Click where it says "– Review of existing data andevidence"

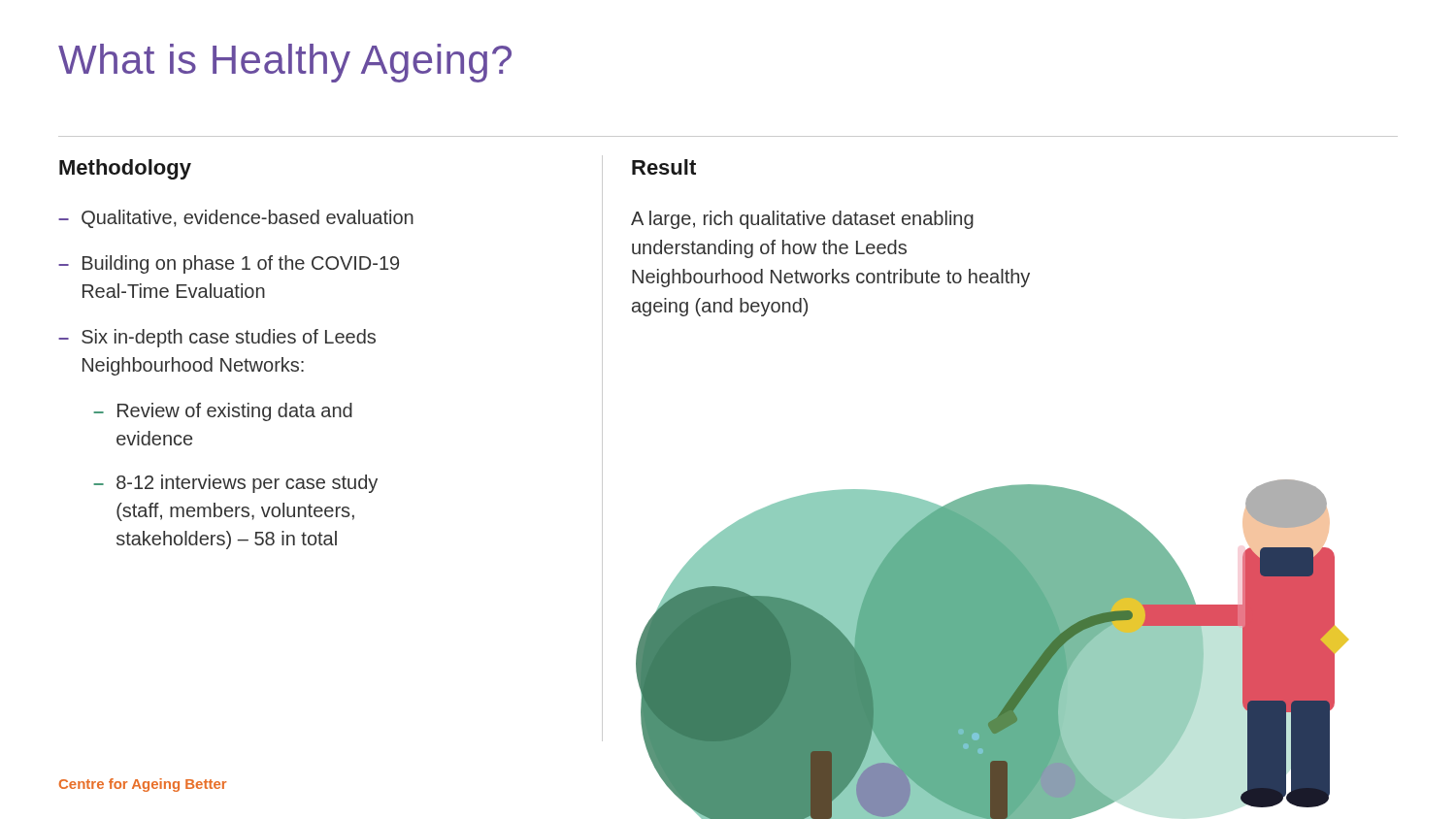(223, 425)
